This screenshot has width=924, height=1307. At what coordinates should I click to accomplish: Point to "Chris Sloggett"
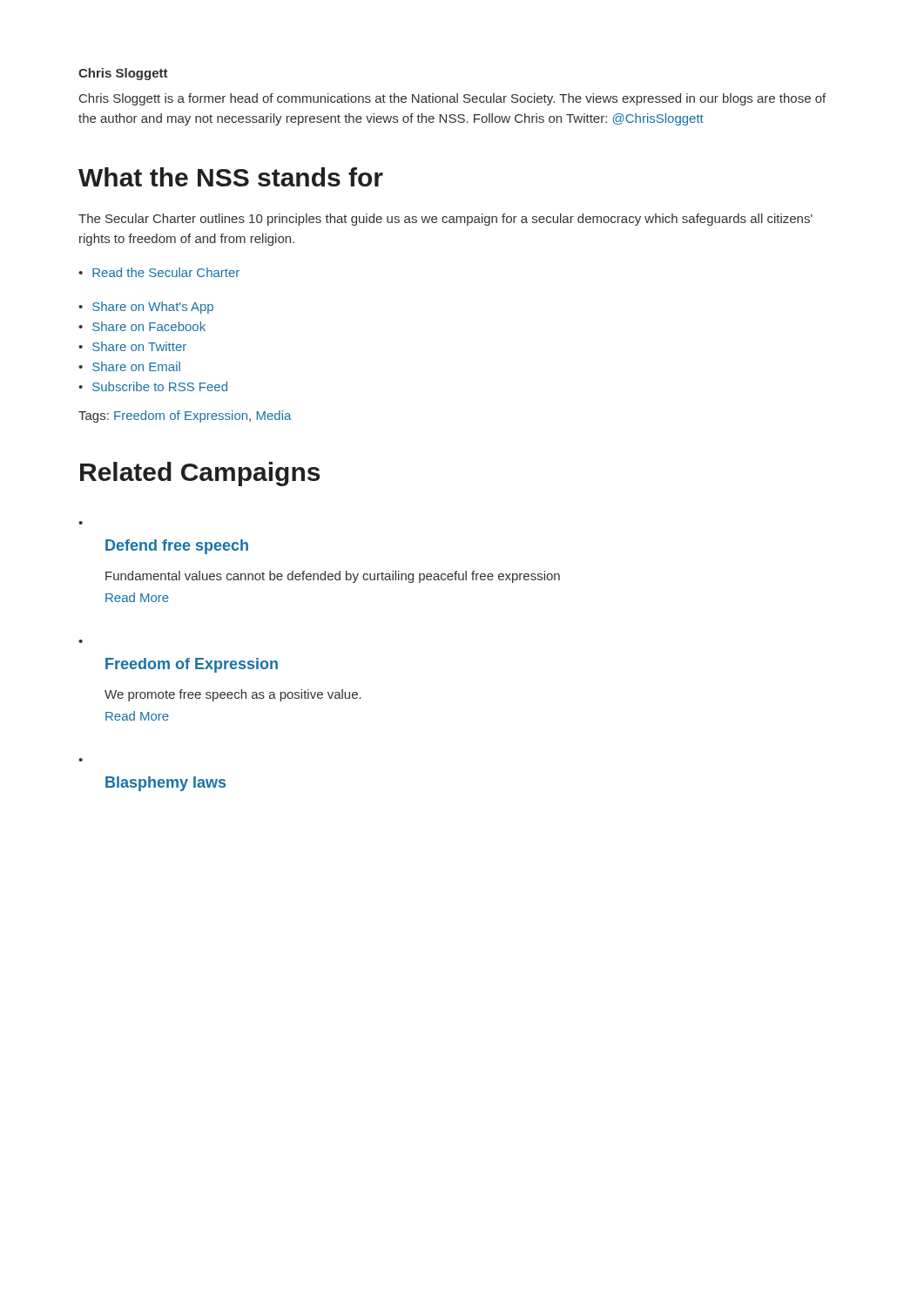click(x=123, y=74)
